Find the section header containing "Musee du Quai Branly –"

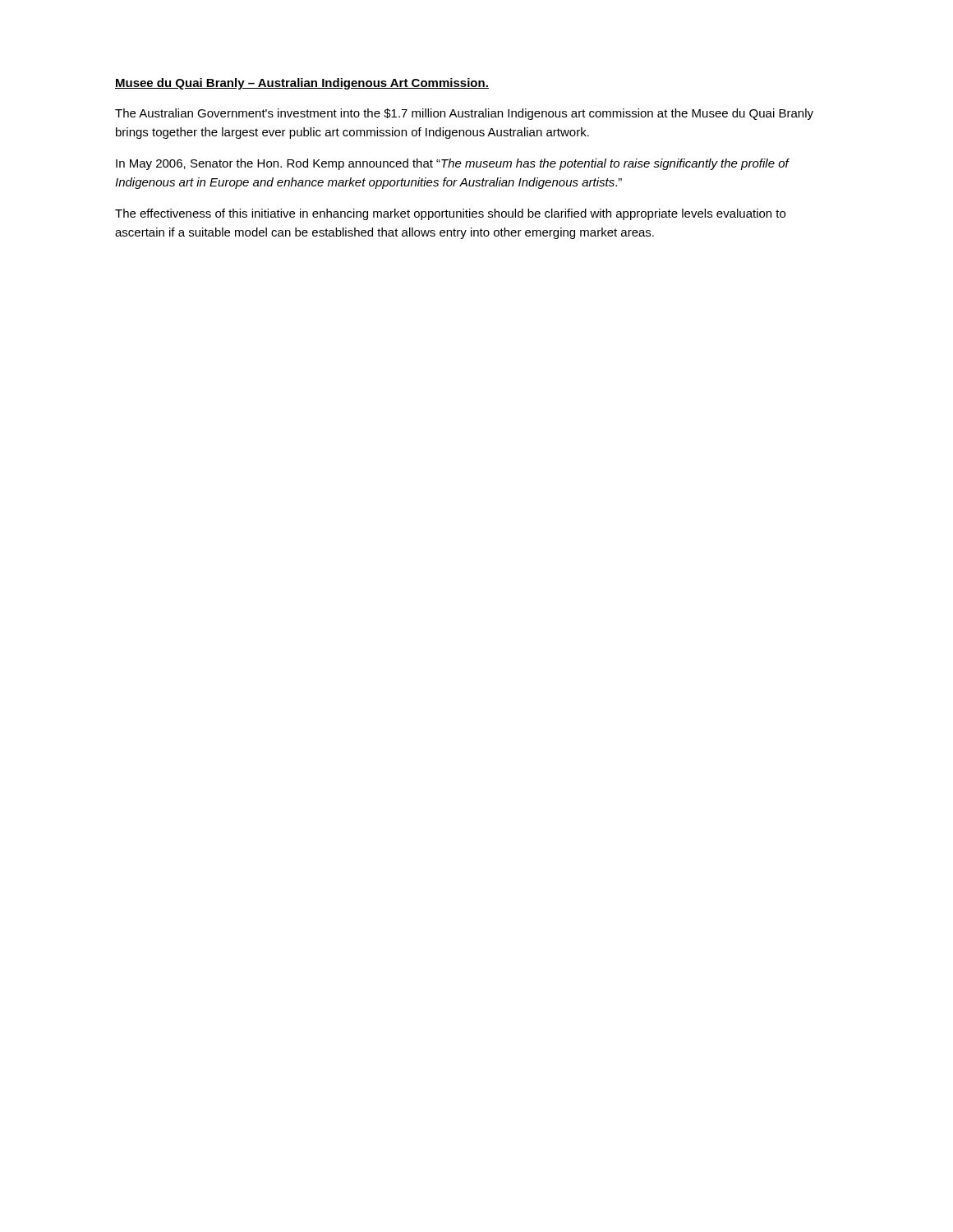click(302, 83)
